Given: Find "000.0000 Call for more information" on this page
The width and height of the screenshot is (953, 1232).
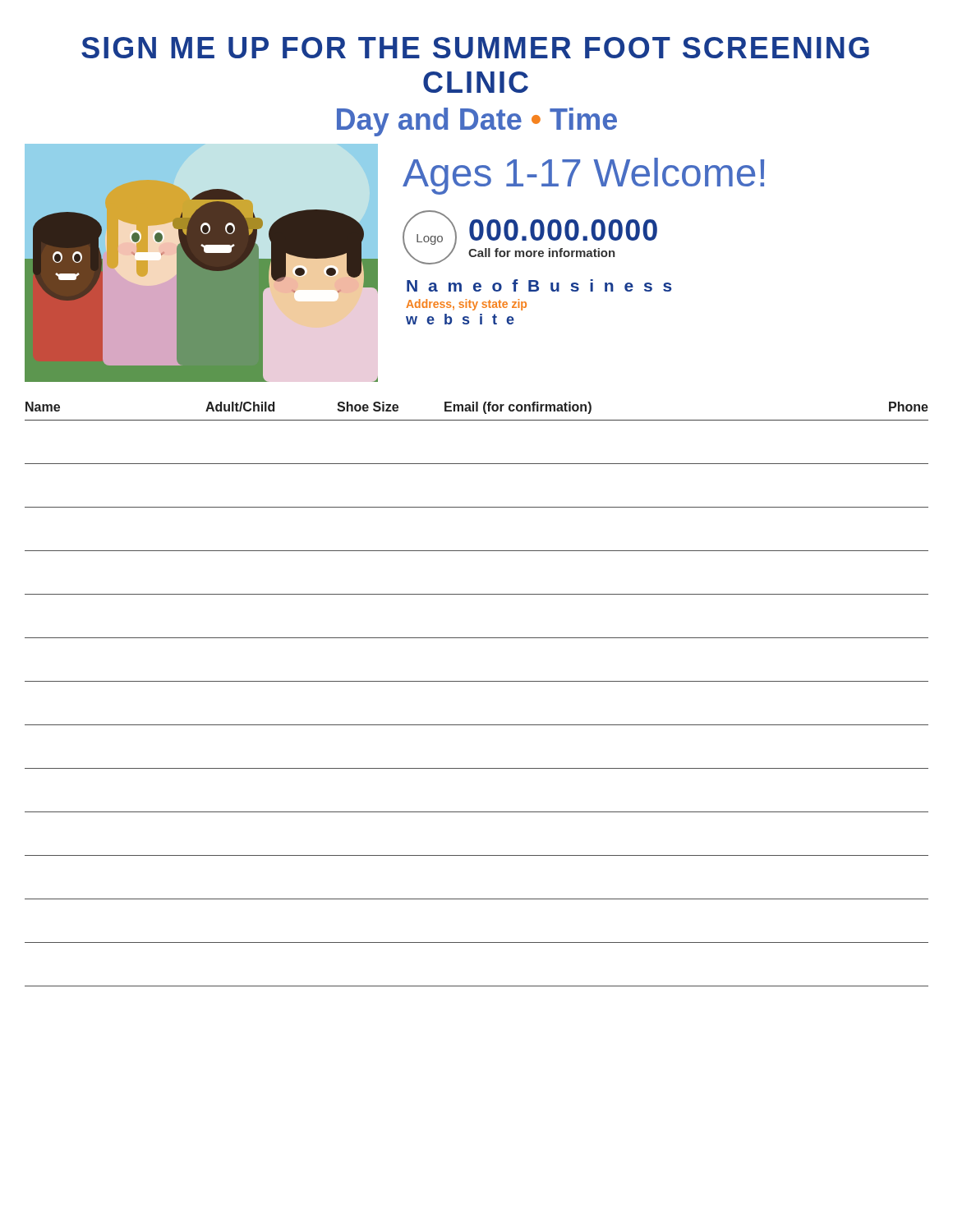Looking at the screenshot, I should click(564, 237).
